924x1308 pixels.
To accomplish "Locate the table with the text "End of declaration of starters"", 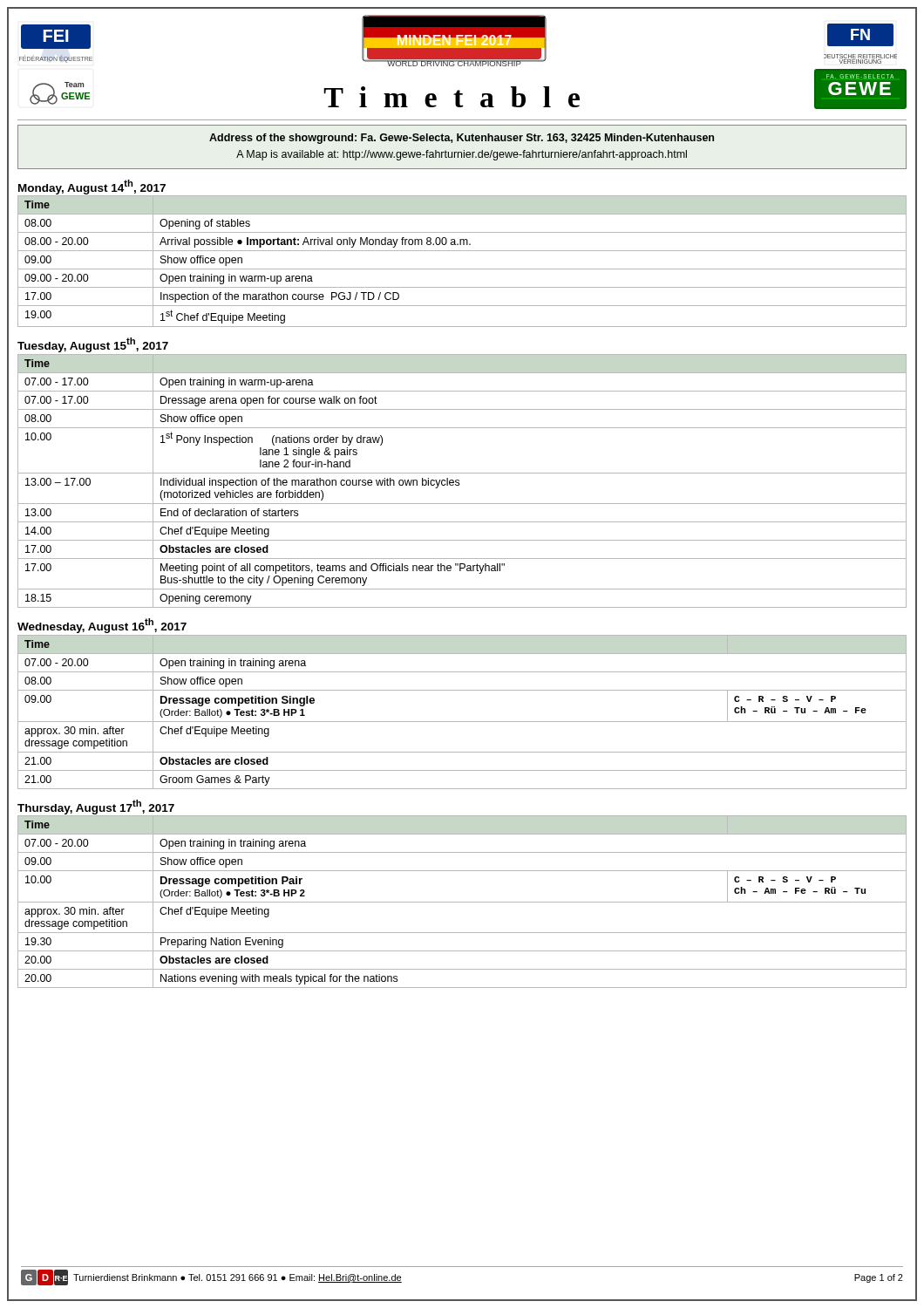I will pyautogui.click(x=462, y=481).
